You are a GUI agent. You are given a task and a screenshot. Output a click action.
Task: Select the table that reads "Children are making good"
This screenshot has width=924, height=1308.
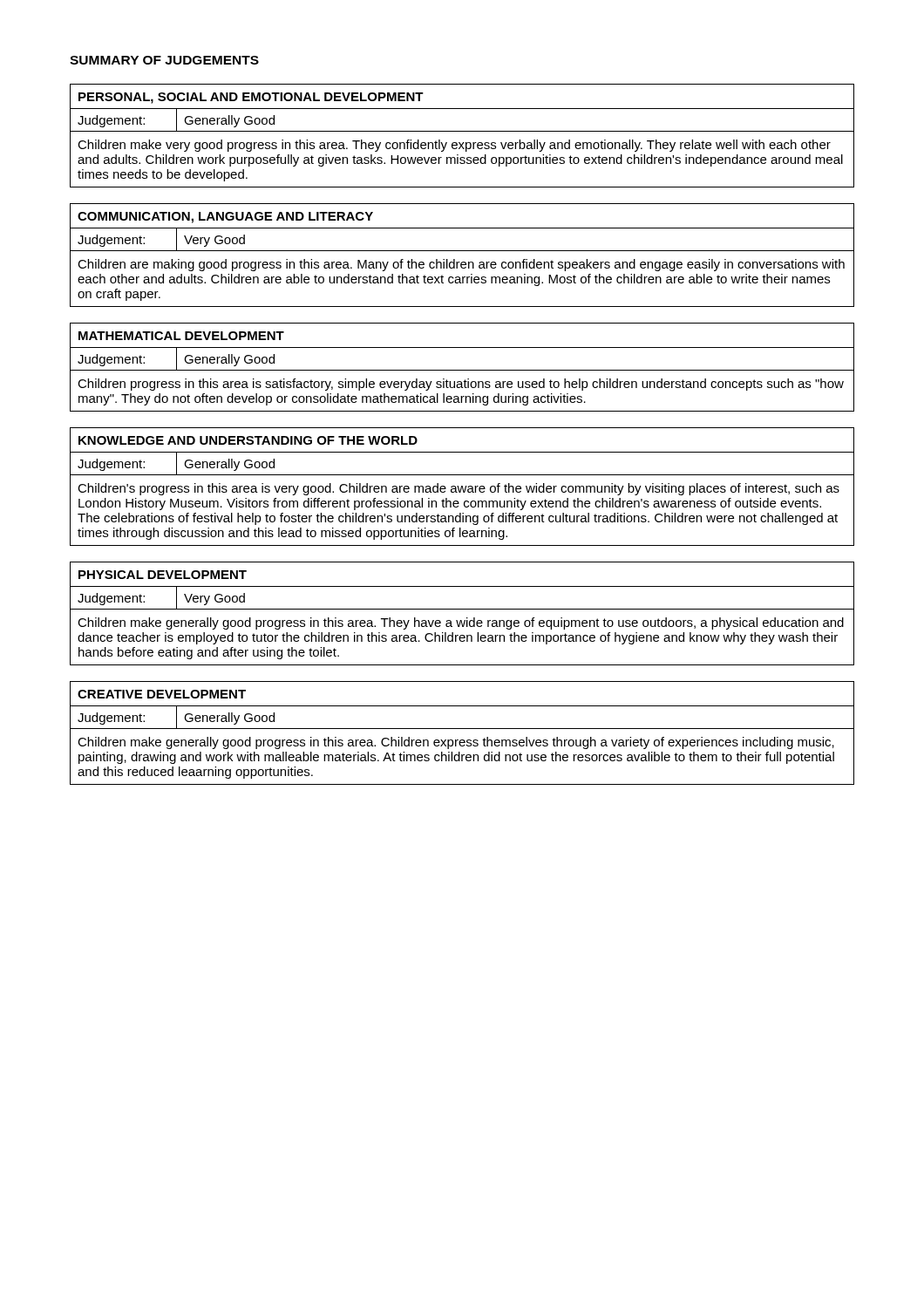point(462,255)
